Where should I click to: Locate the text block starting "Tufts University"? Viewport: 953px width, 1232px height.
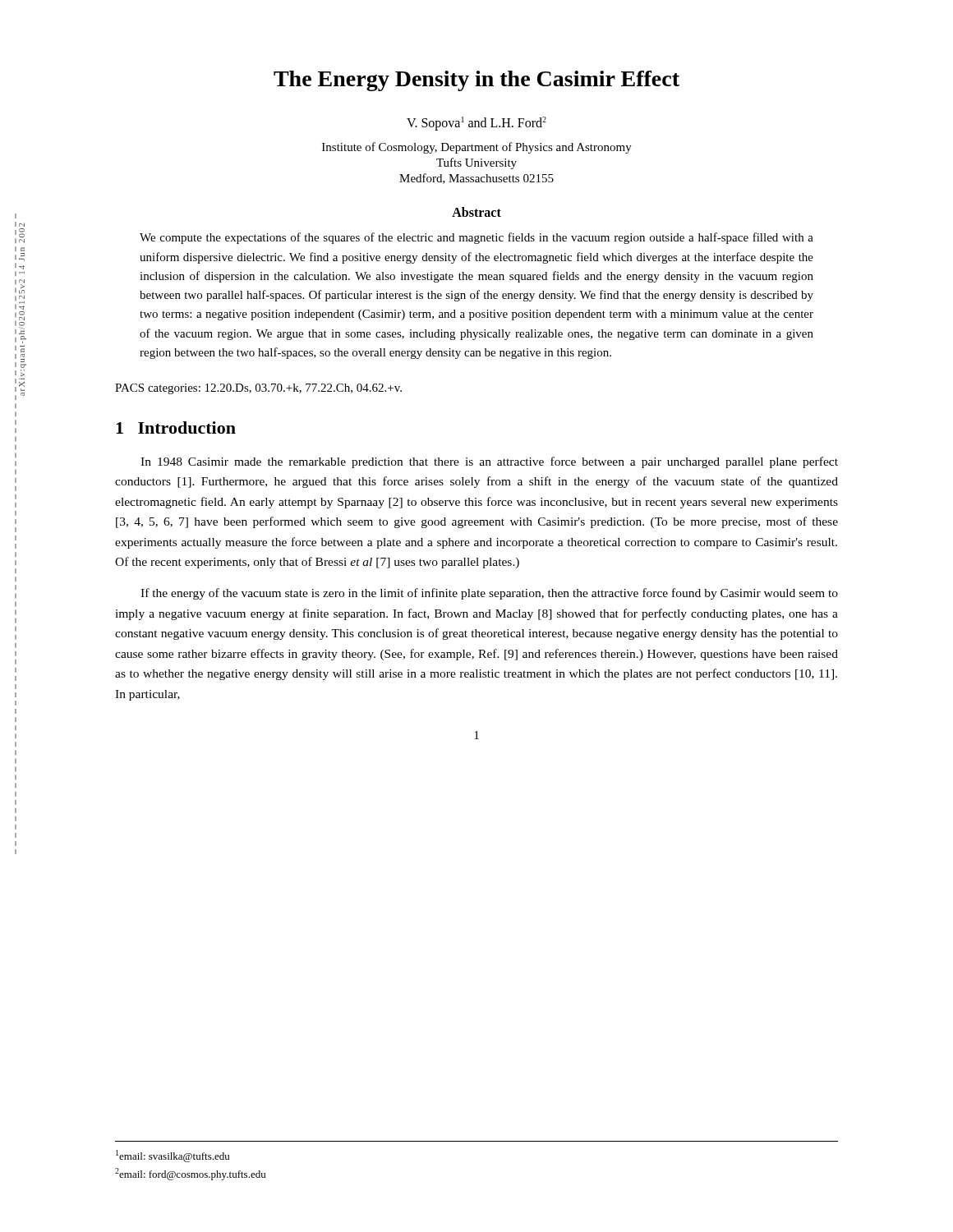[476, 163]
